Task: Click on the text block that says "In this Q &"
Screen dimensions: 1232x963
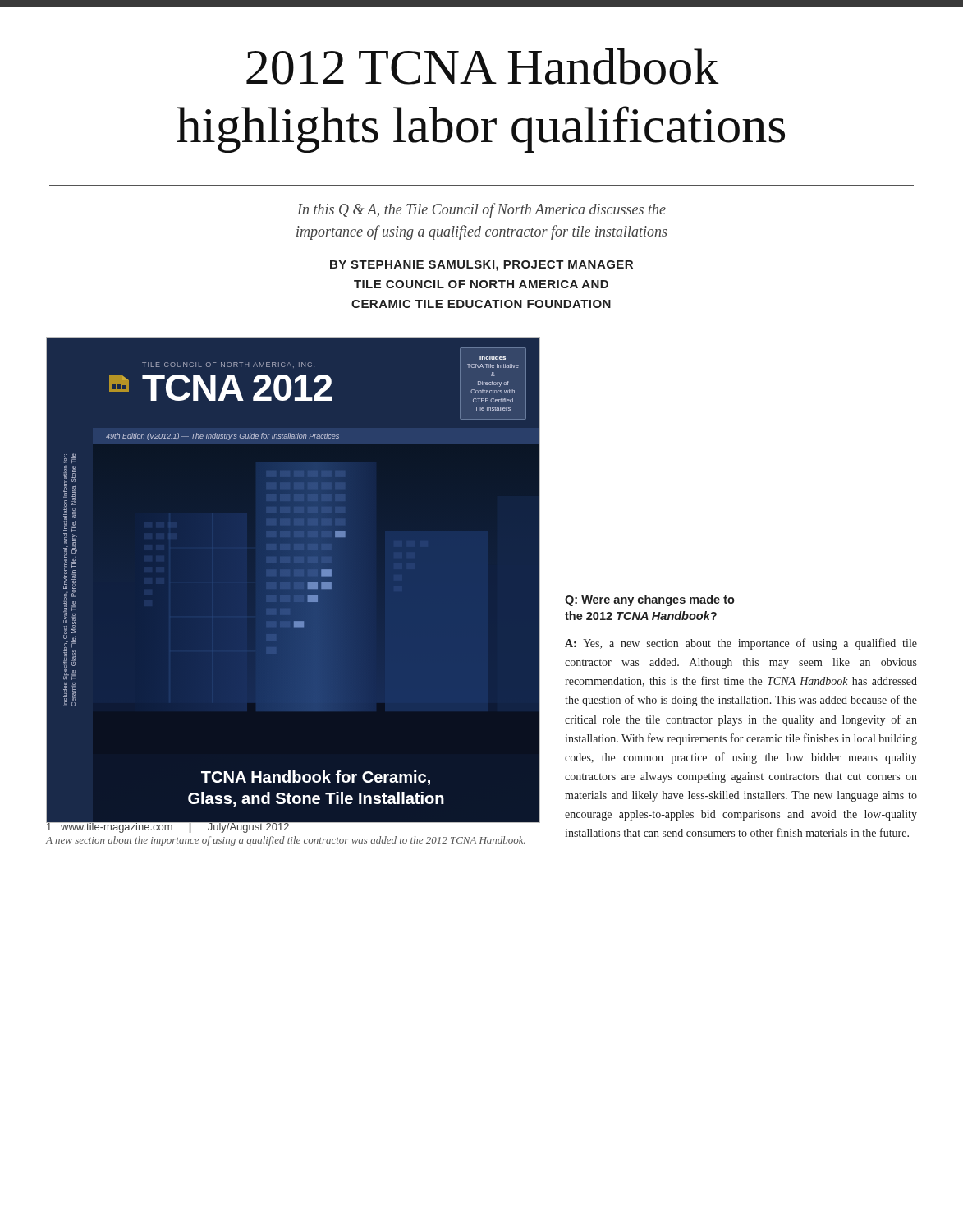Action: click(x=482, y=220)
